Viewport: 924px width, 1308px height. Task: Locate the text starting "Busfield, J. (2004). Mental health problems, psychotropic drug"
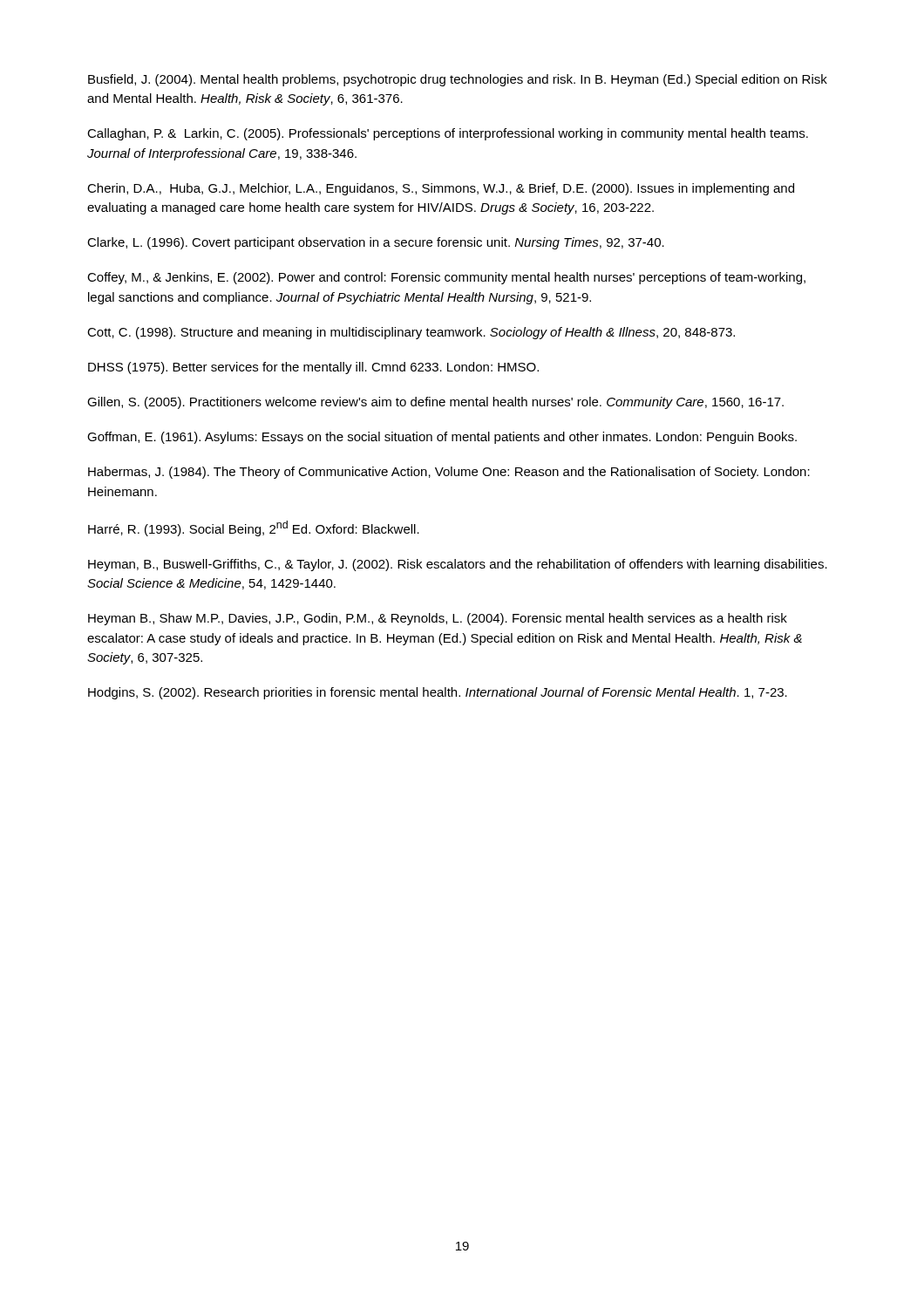point(457,89)
